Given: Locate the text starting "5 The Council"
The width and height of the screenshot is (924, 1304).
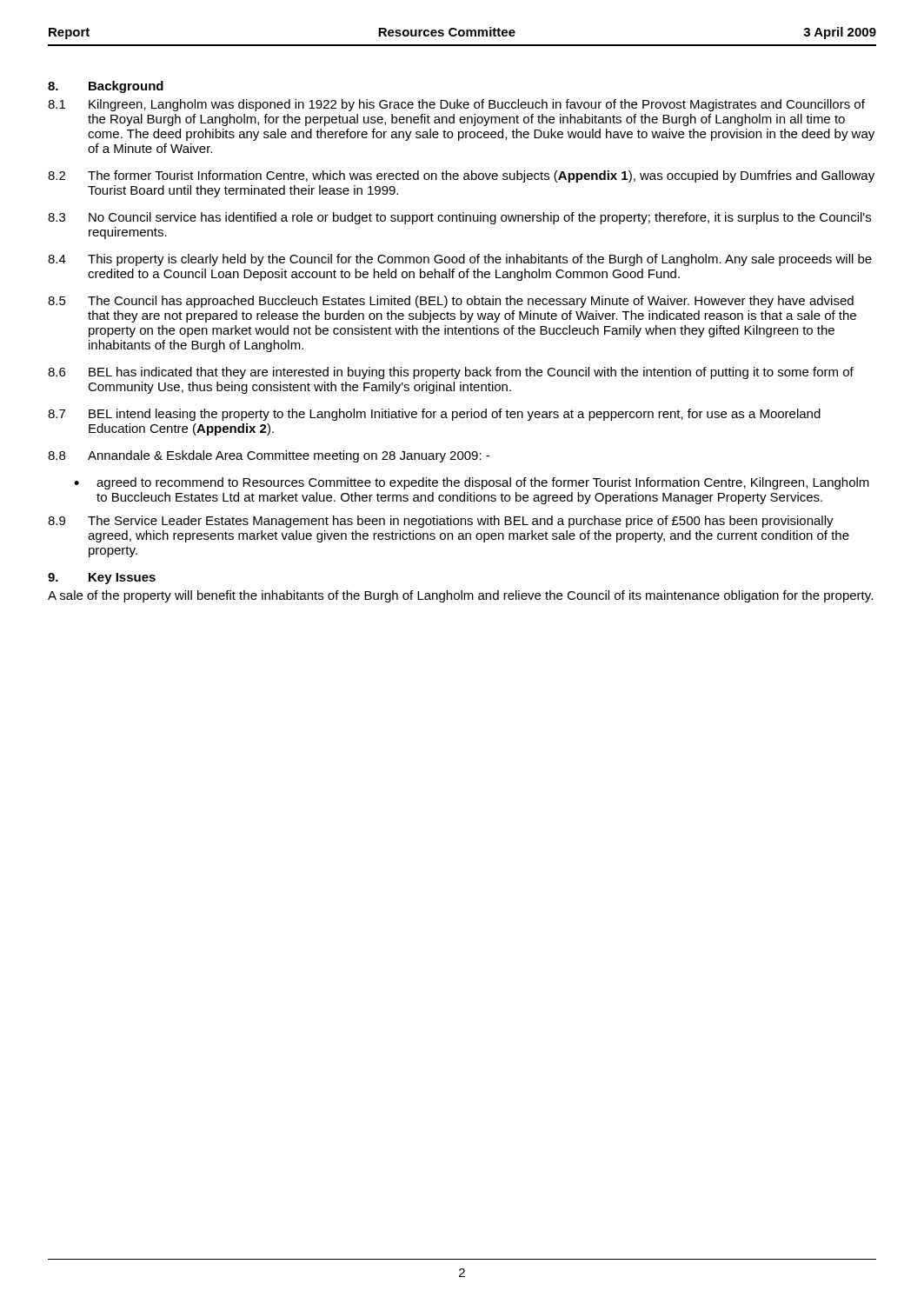Looking at the screenshot, I should 462,323.
